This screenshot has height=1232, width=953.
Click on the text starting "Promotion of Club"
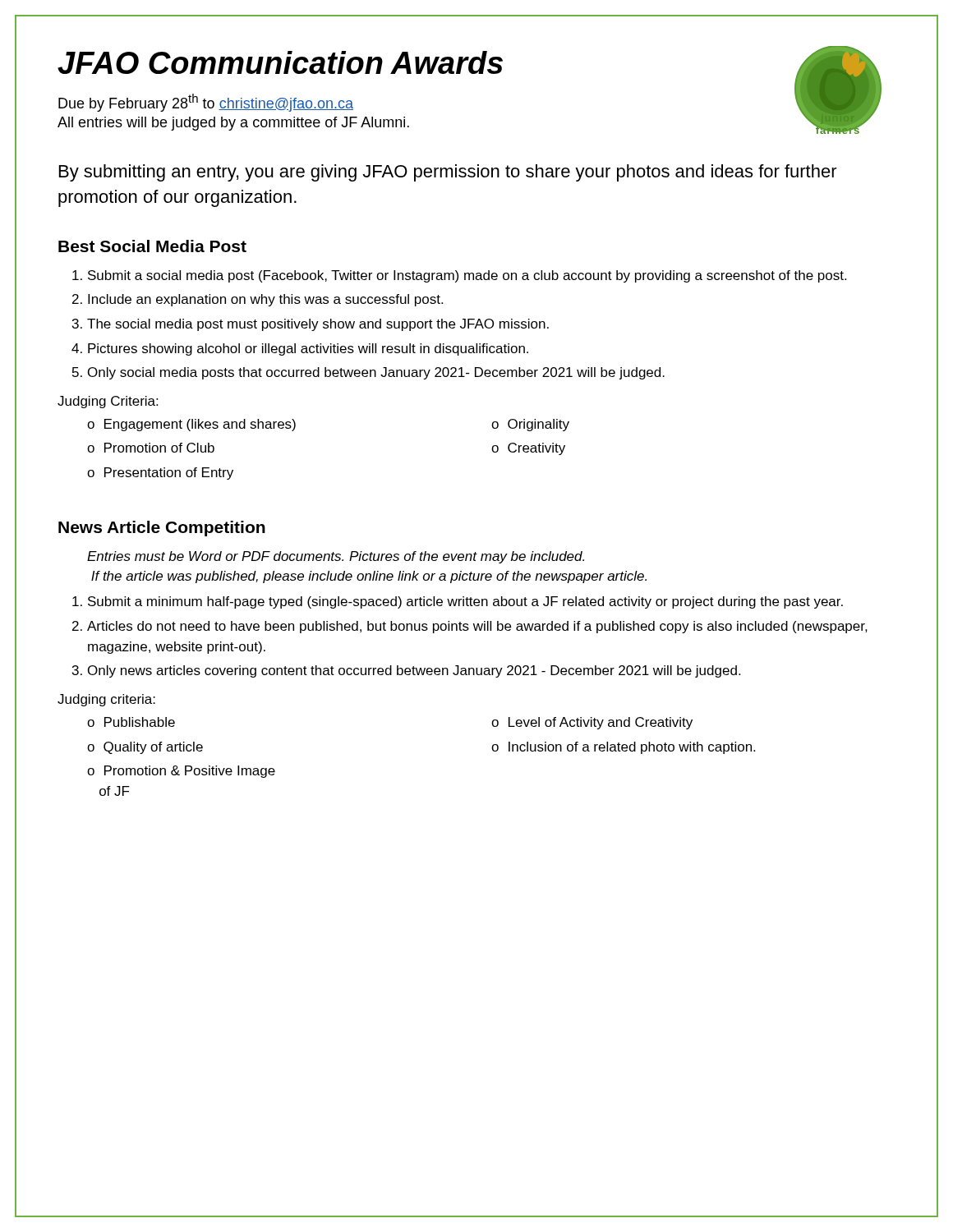point(159,448)
